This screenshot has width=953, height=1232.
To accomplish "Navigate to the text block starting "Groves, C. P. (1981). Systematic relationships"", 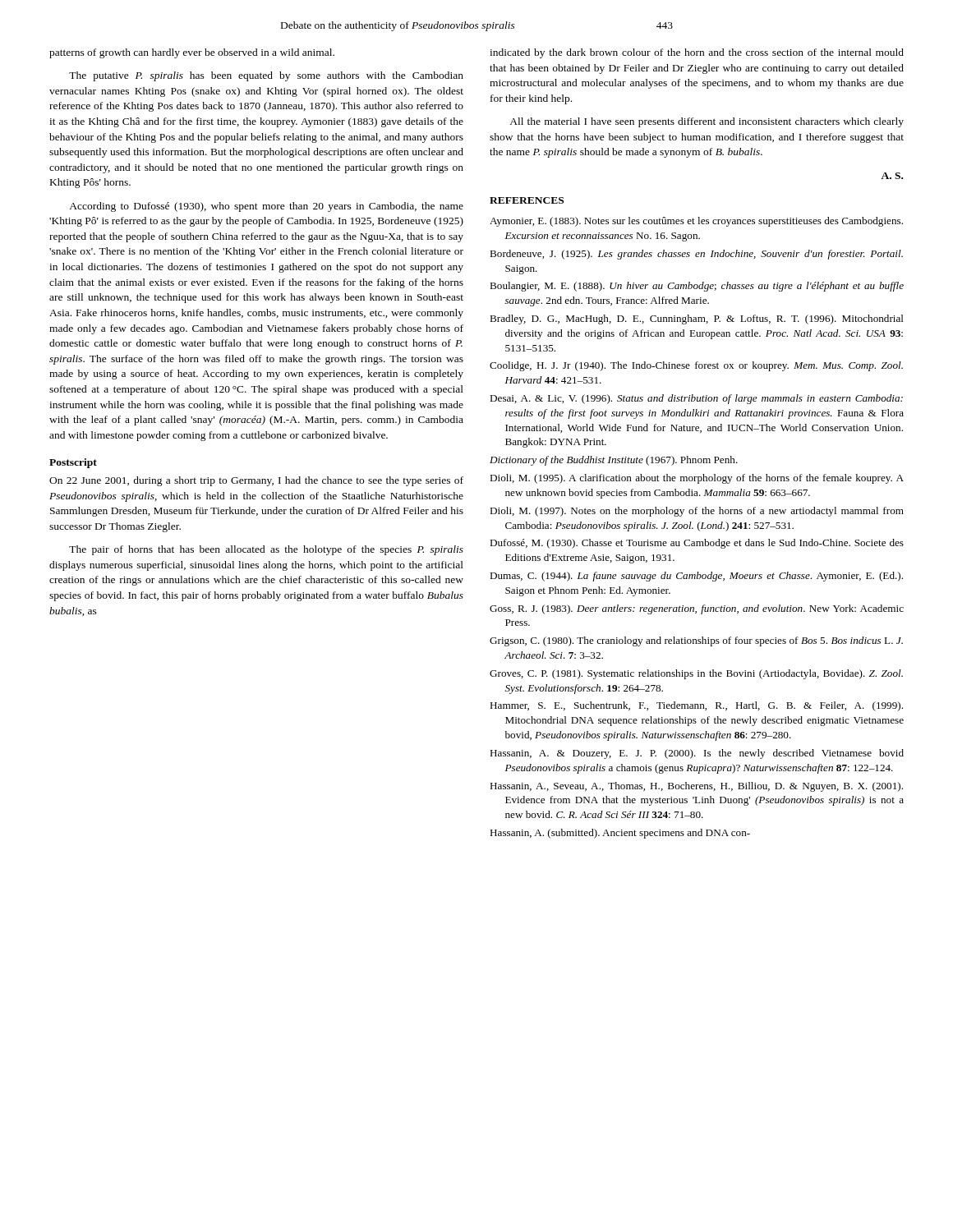I will [x=697, y=680].
